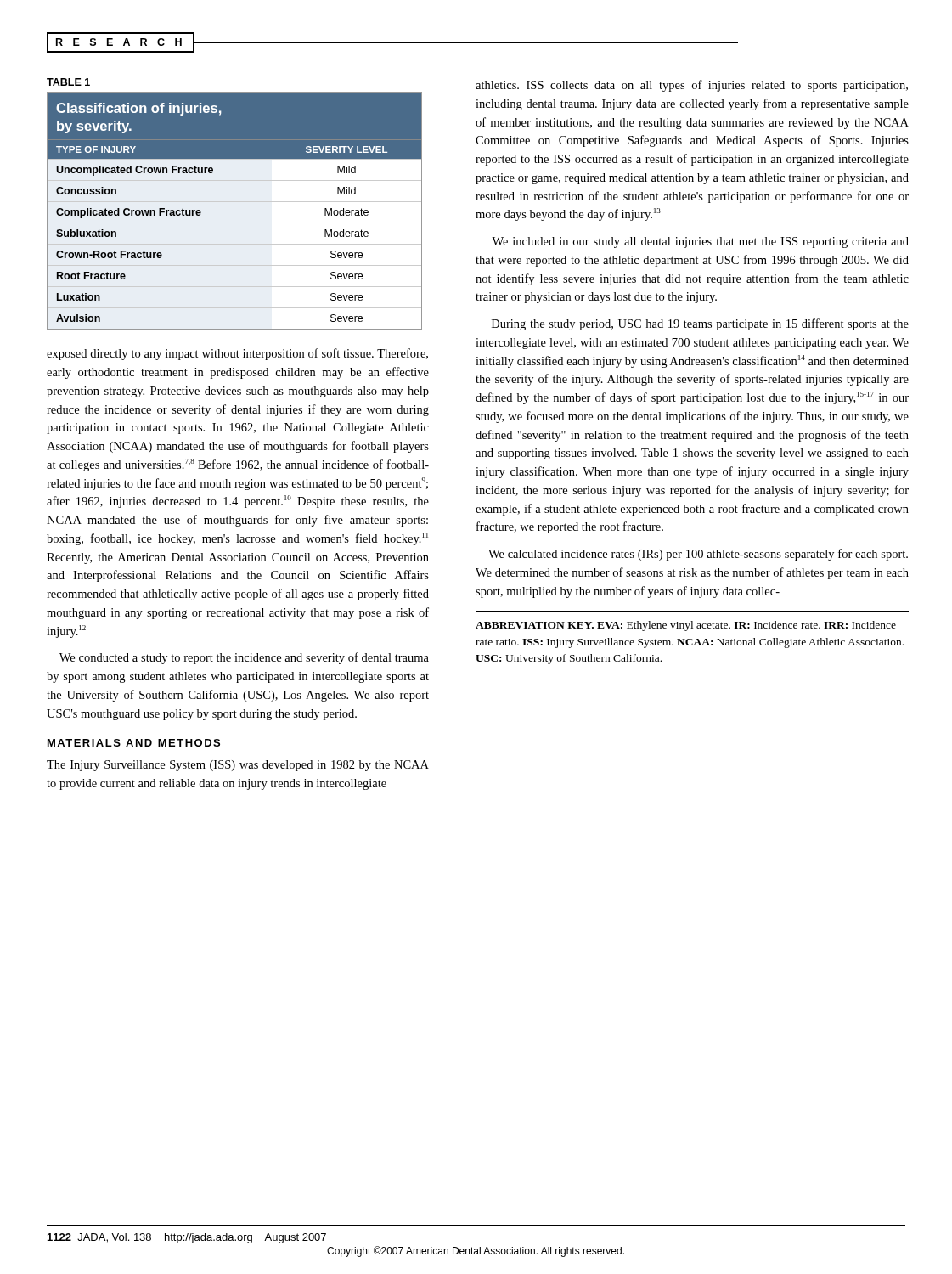Navigate to the text block starting "The Injury Surveillance System"
This screenshot has height=1274, width=952.
coord(238,774)
